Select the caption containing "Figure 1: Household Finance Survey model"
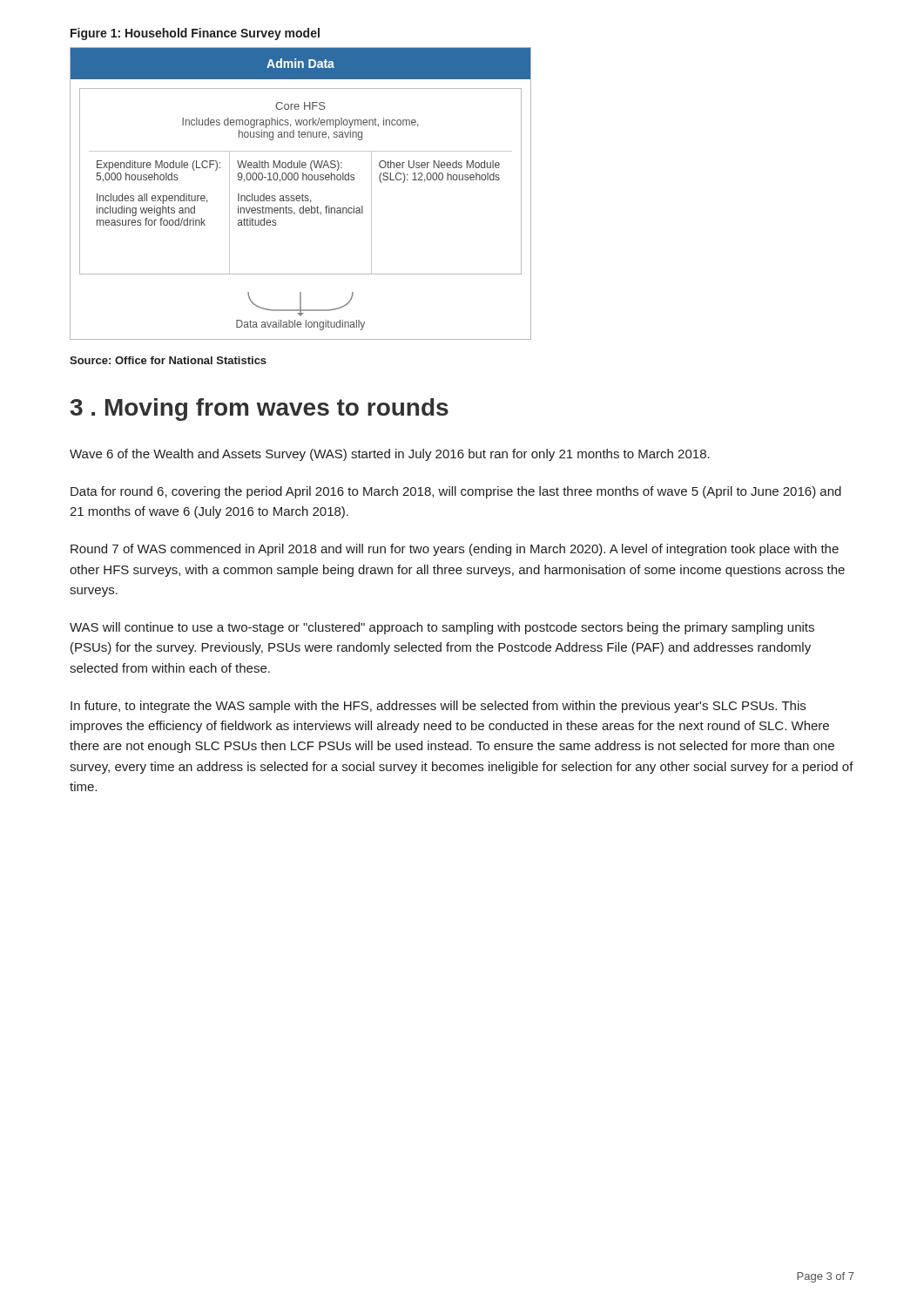 [195, 33]
